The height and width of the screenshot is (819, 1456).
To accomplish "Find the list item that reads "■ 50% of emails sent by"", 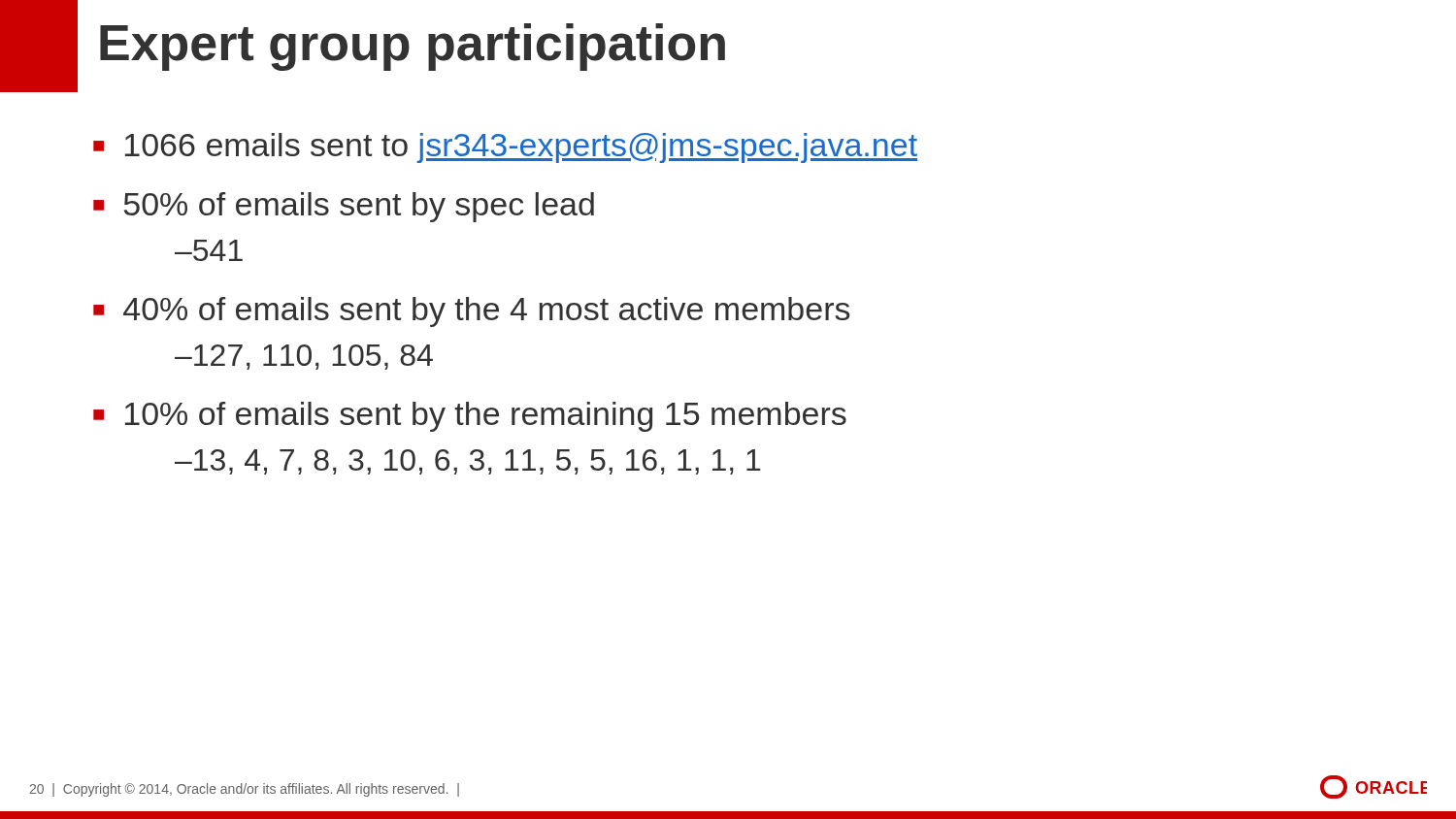I will [x=344, y=204].
